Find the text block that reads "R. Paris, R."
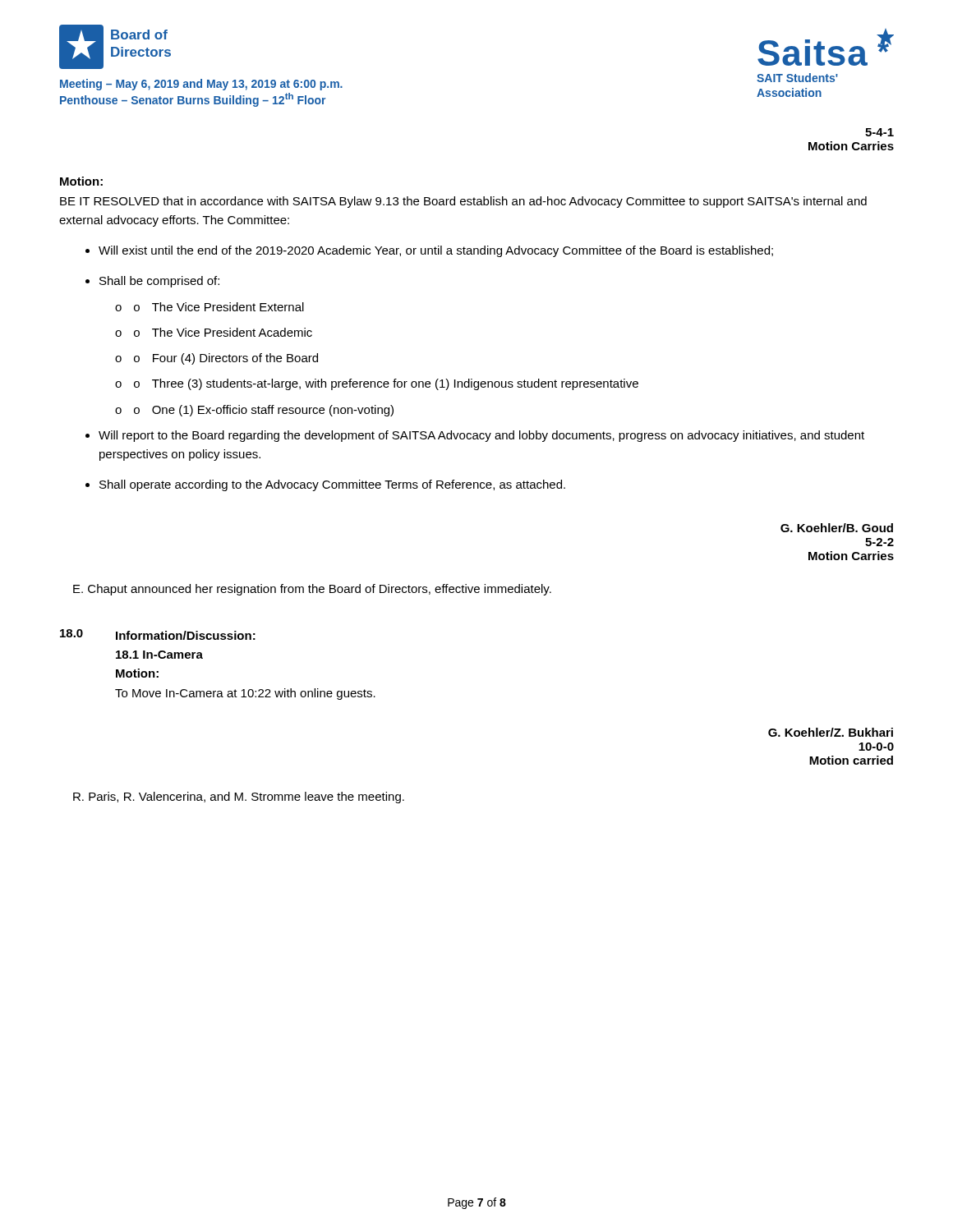 coord(239,798)
